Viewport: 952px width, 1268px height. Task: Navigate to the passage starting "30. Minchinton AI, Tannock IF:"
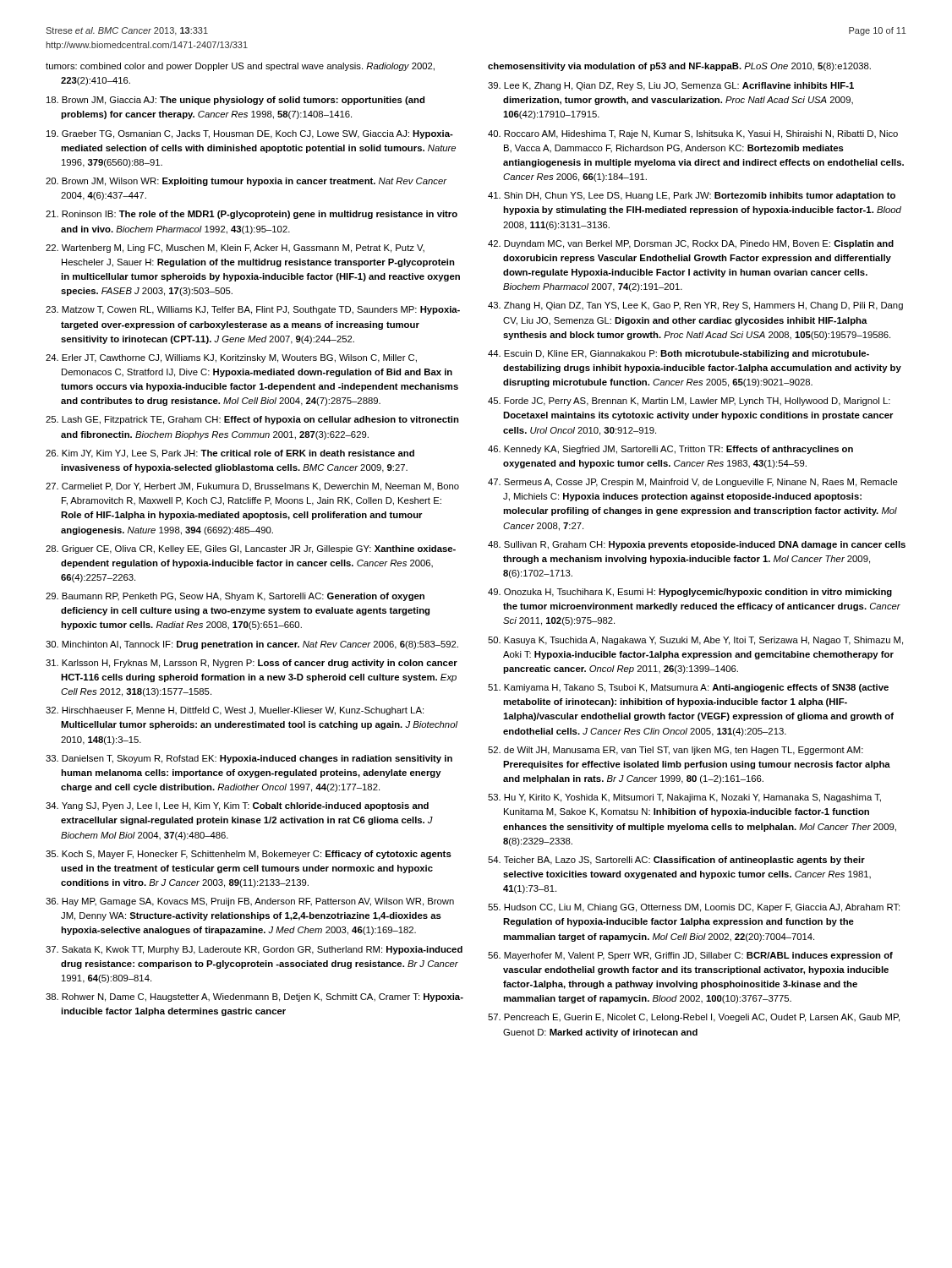tap(252, 644)
